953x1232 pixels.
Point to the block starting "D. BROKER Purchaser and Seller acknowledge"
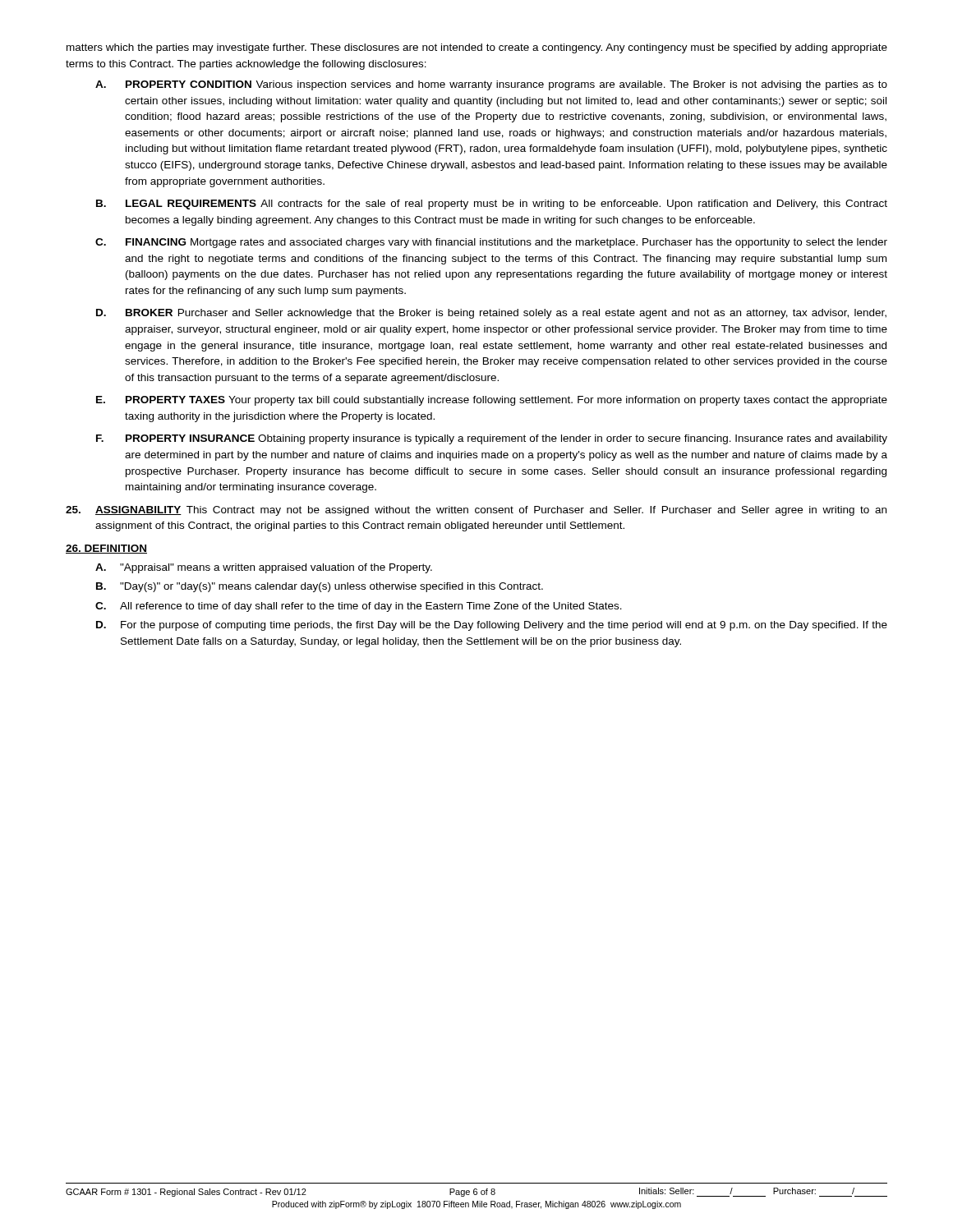[x=491, y=345]
